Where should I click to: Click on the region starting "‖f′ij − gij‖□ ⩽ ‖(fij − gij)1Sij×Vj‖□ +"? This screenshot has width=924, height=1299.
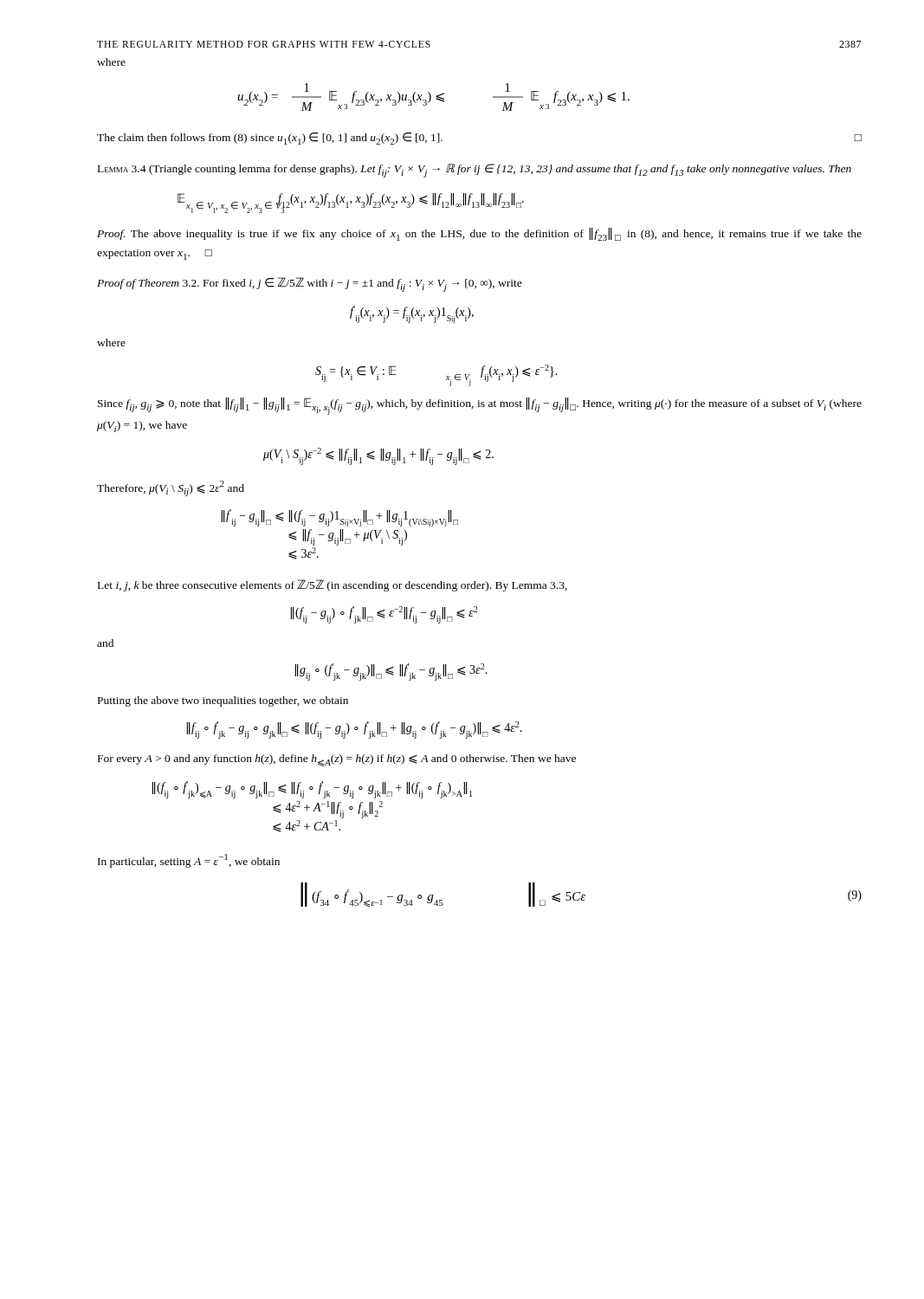(x=339, y=518)
